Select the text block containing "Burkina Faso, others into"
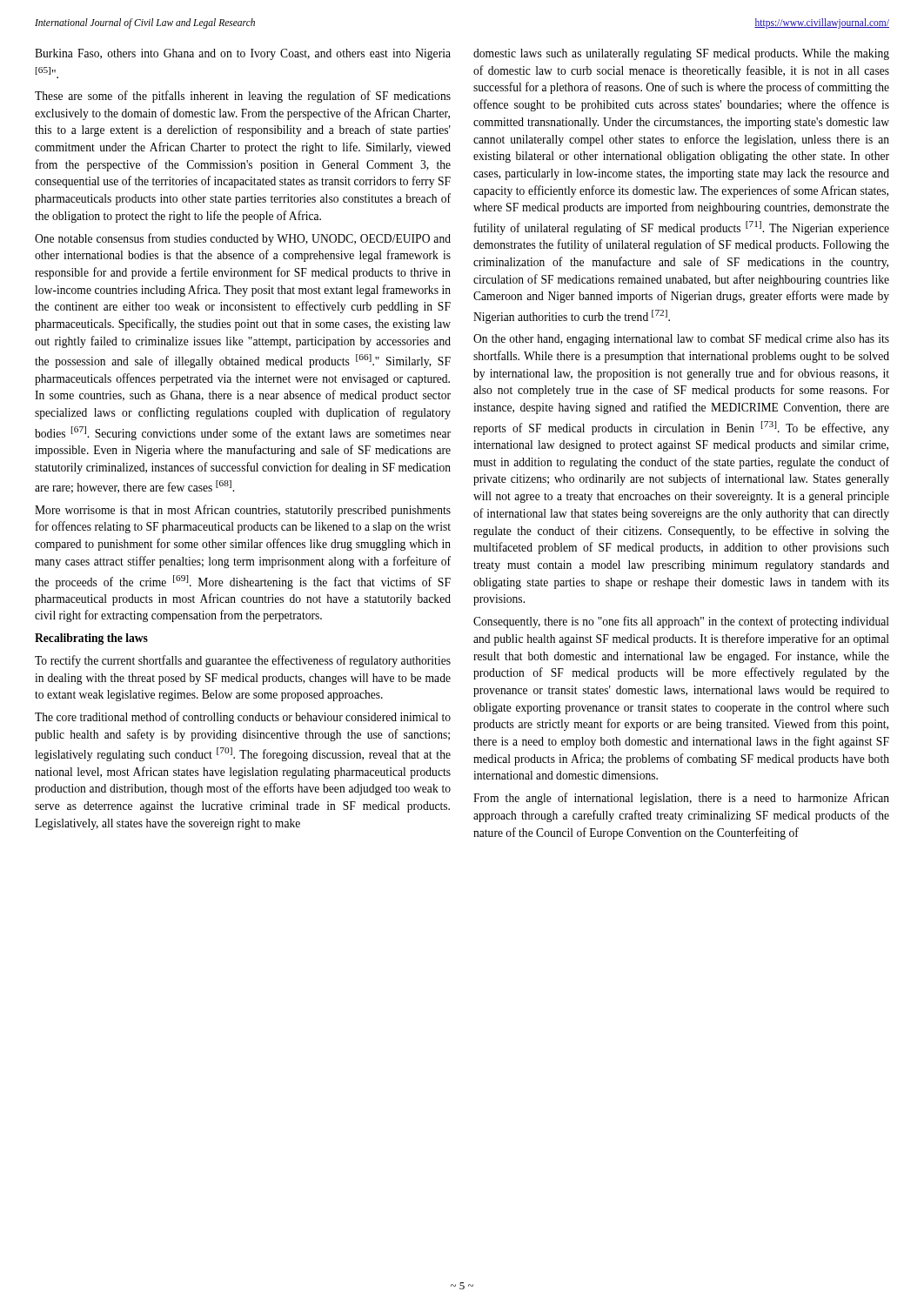 [x=243, y=64]
